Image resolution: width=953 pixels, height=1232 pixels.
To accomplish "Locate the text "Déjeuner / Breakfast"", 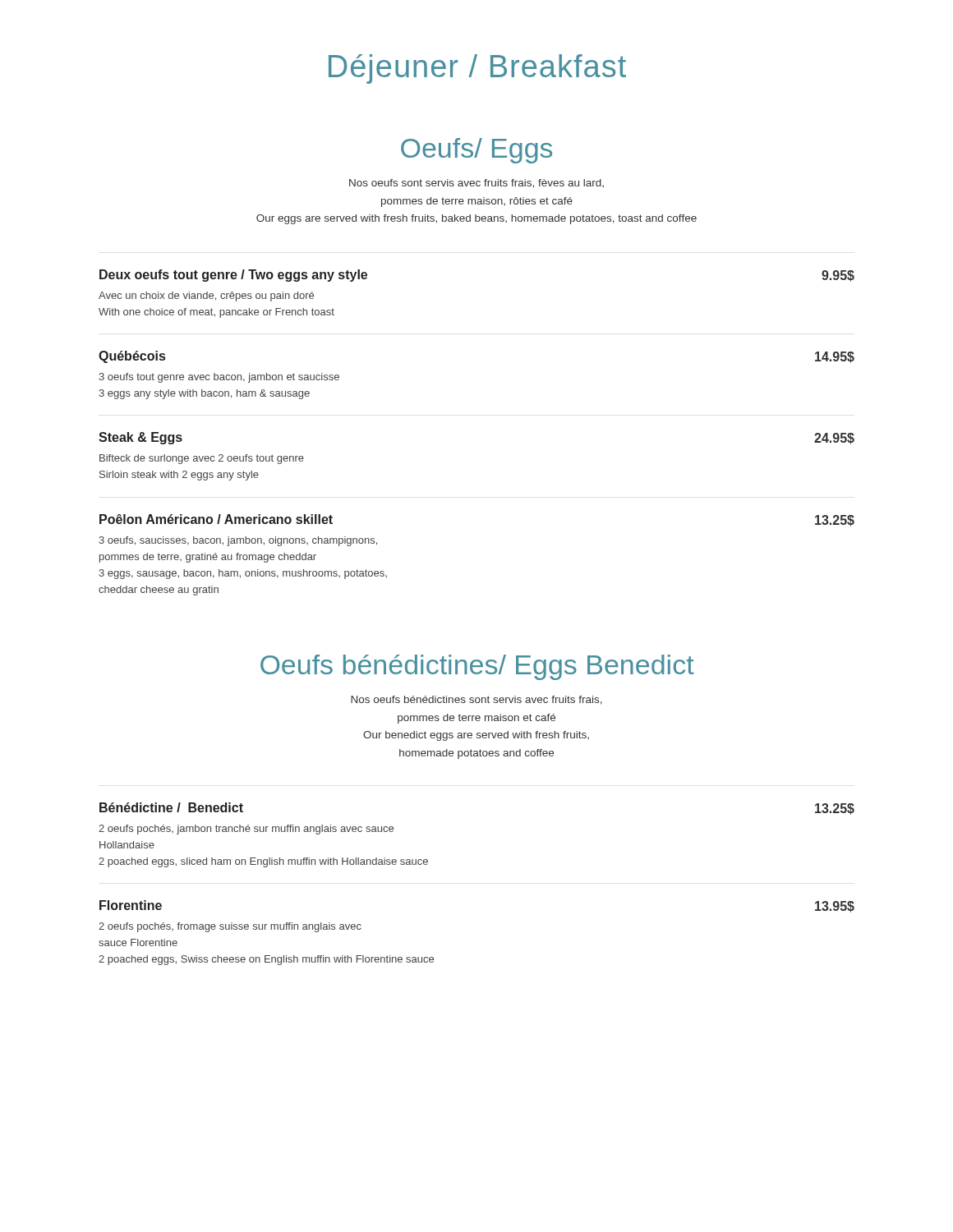I will point(476,67).
